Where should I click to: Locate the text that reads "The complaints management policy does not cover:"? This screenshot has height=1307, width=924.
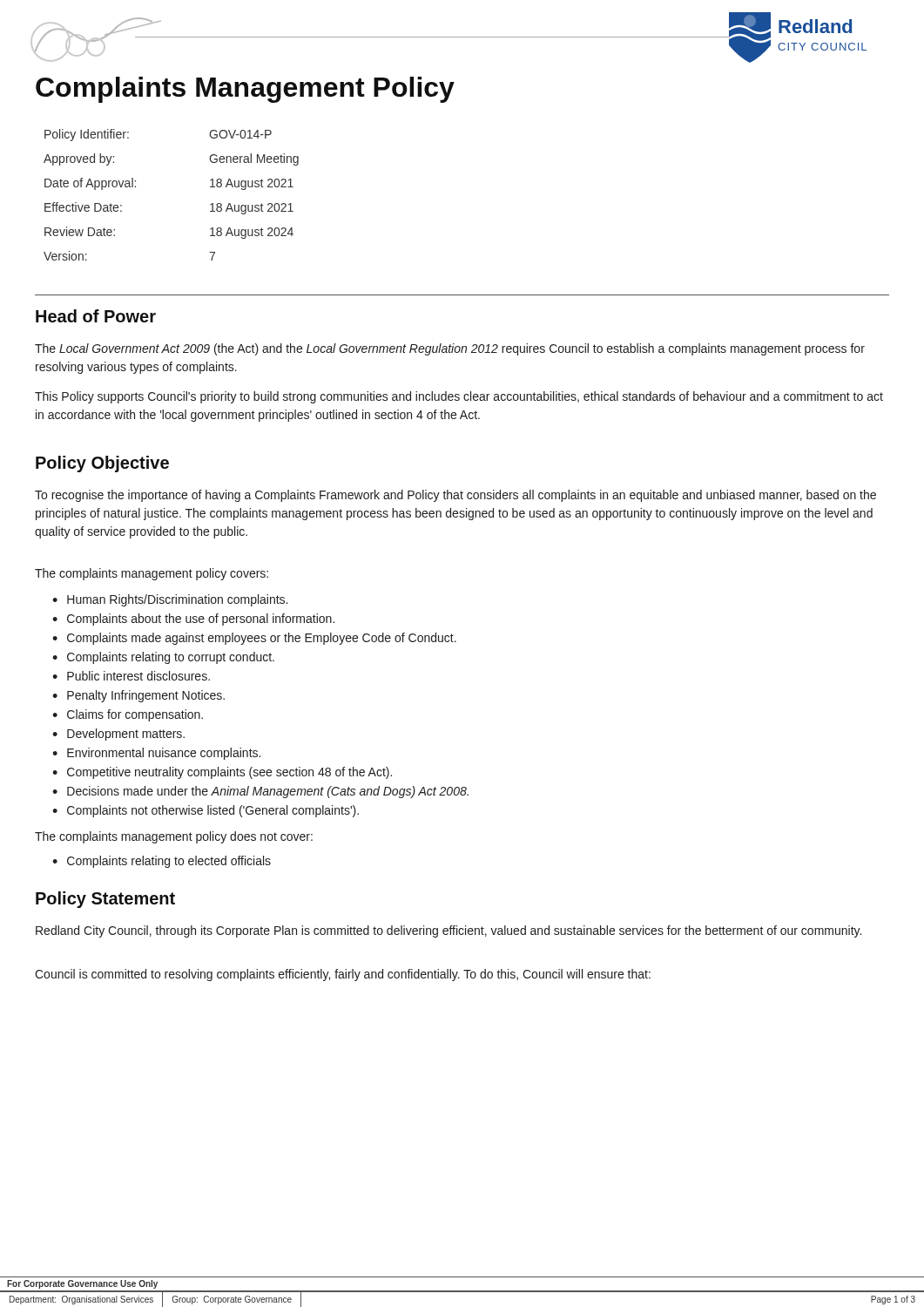tap(174, 837)
